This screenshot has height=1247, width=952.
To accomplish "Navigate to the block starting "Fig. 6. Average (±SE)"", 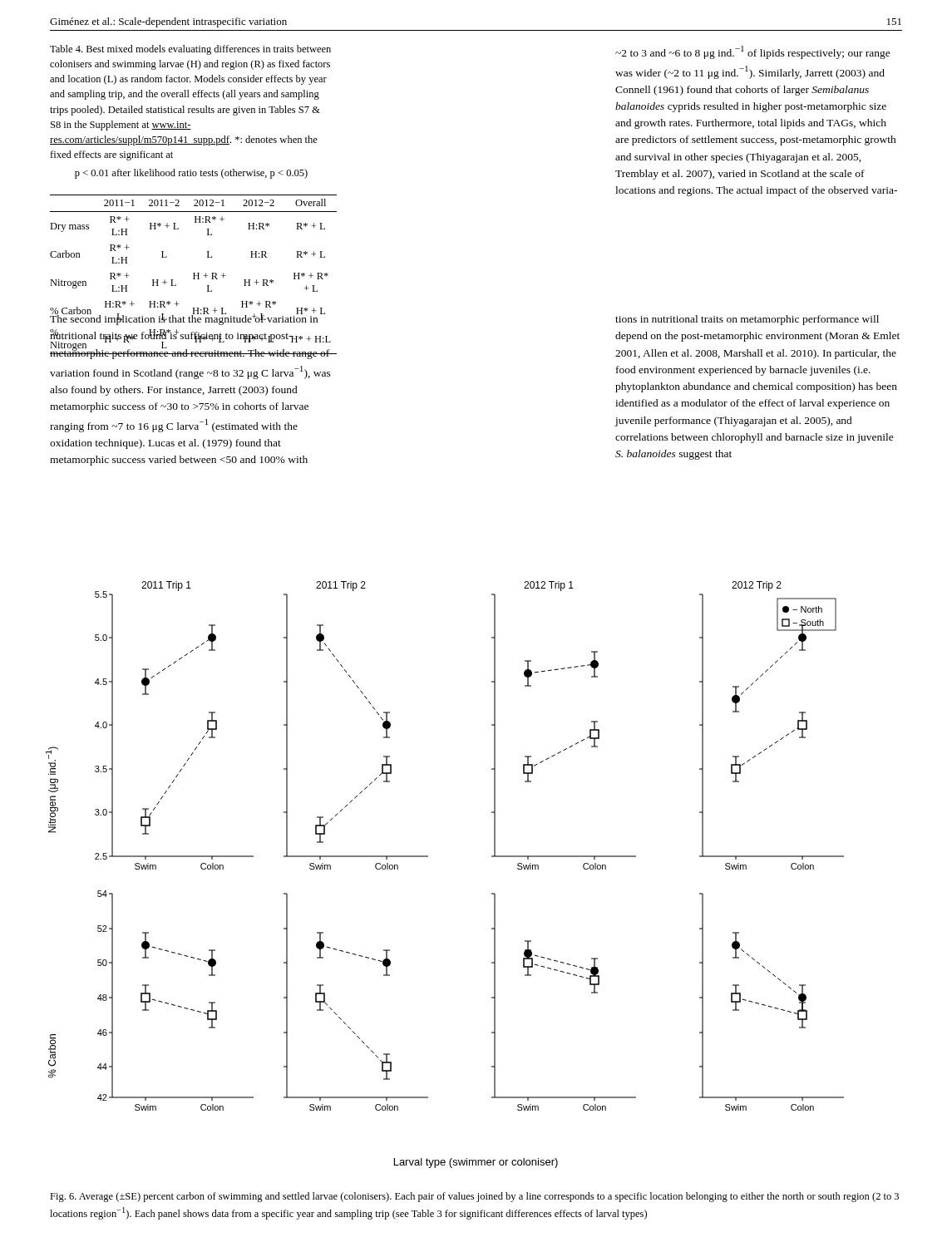I will pyautogui.click(x=475, y=1205).
